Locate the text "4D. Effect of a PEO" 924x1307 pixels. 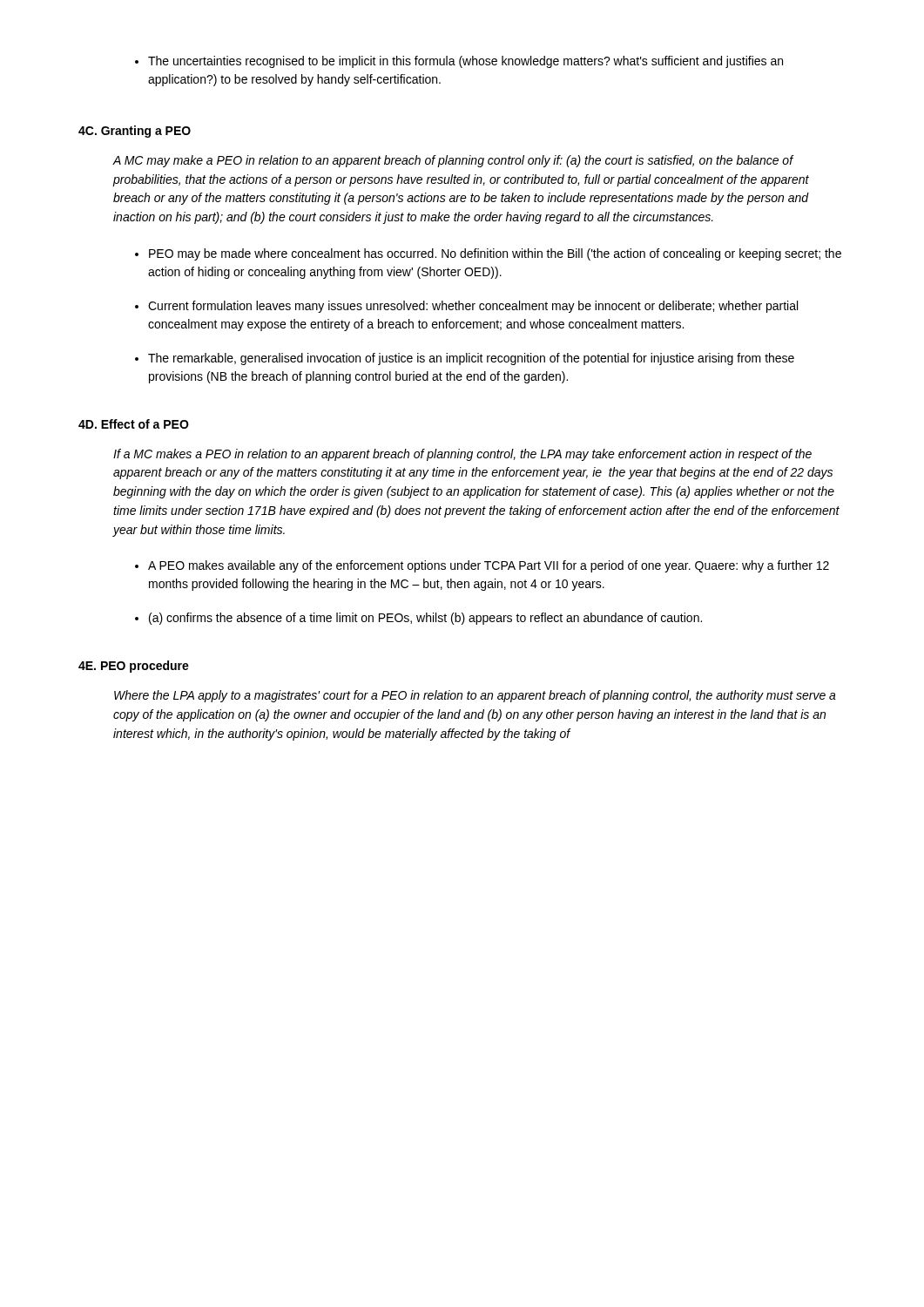coord(134,424)
